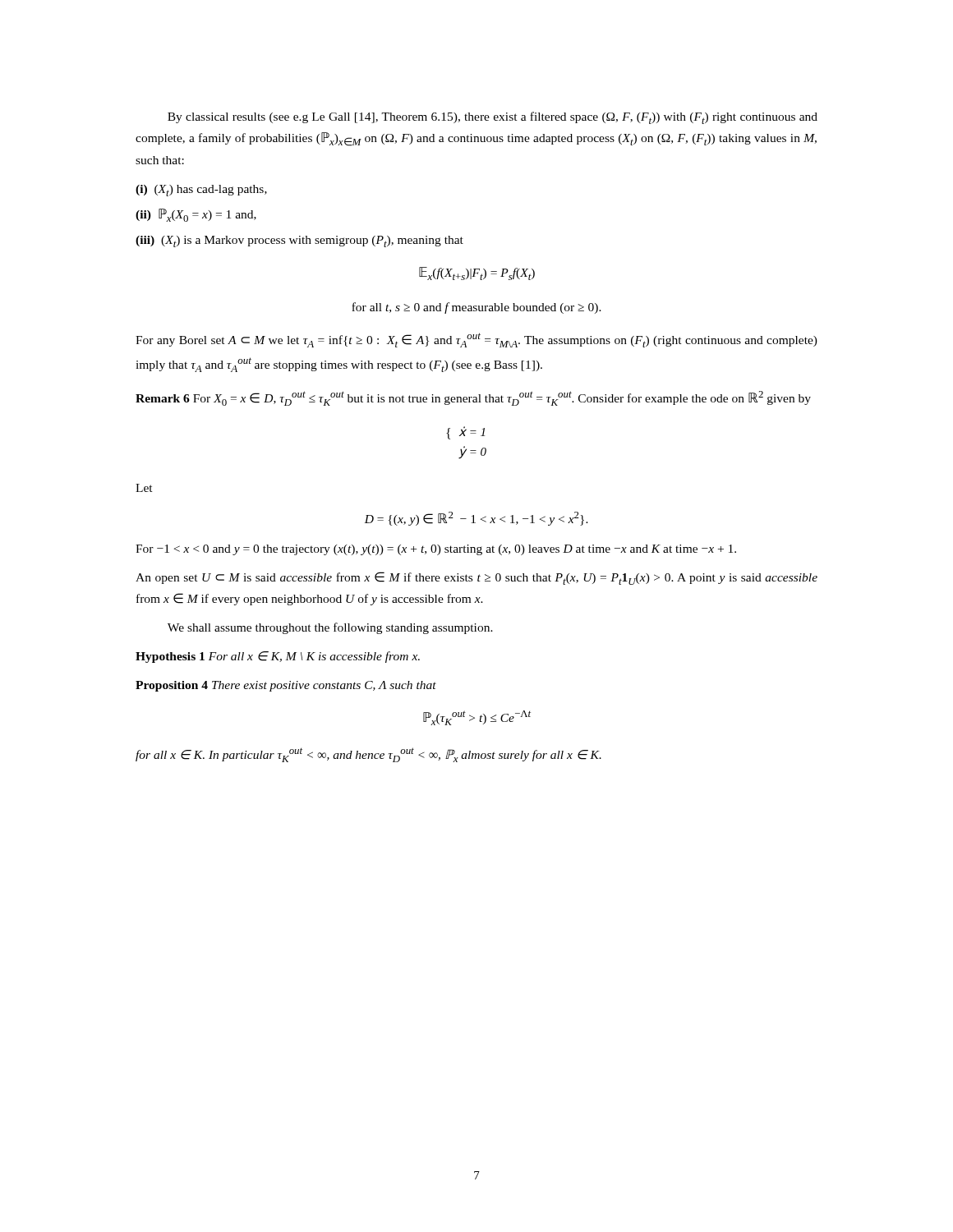The width and height of the screenshot is (953, 1232).
Task: Locate the text block with the text "Hypothesis 1 For"
Action: pos(278,657)
